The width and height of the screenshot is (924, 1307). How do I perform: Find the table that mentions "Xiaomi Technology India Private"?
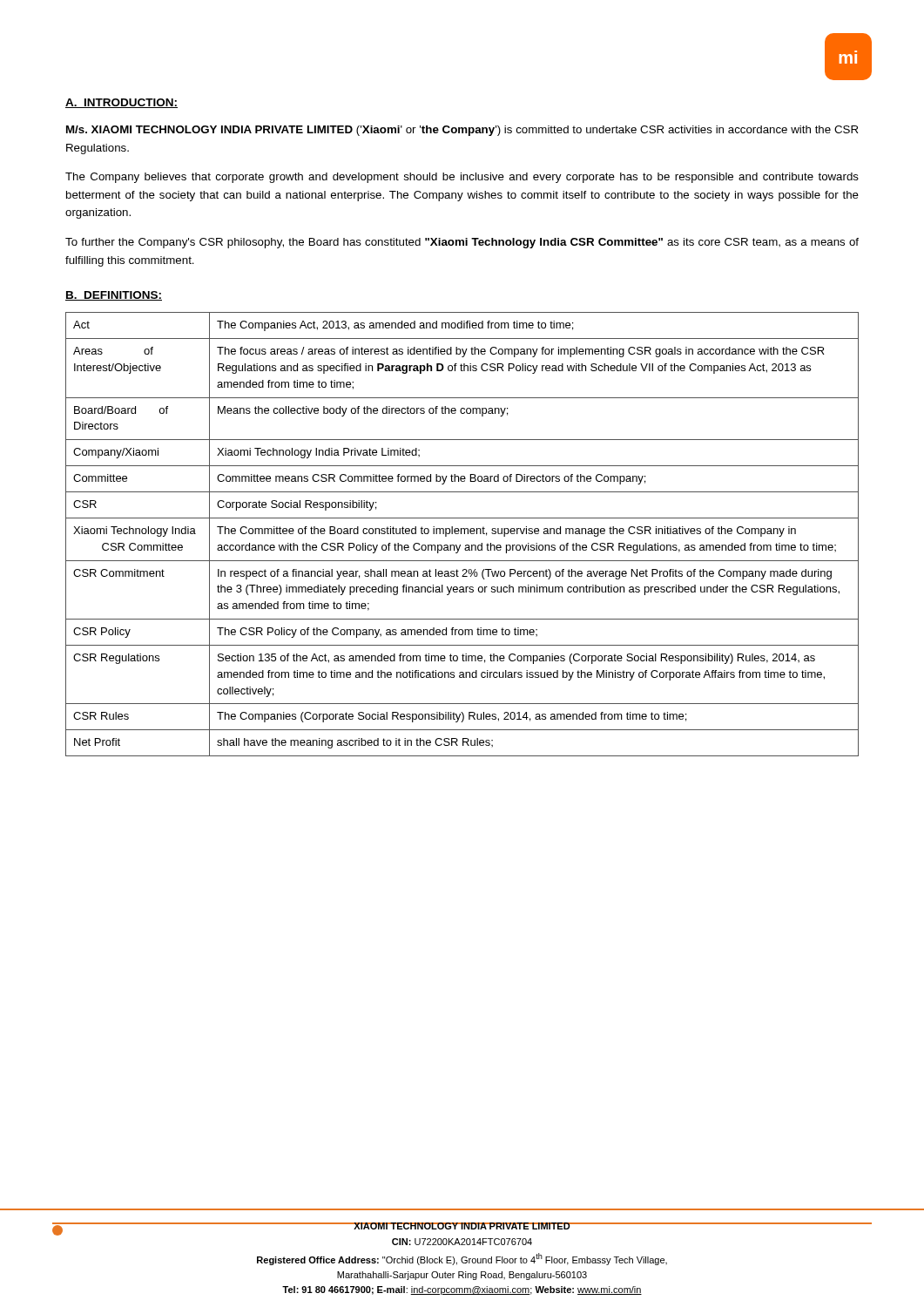click(462, 534)
